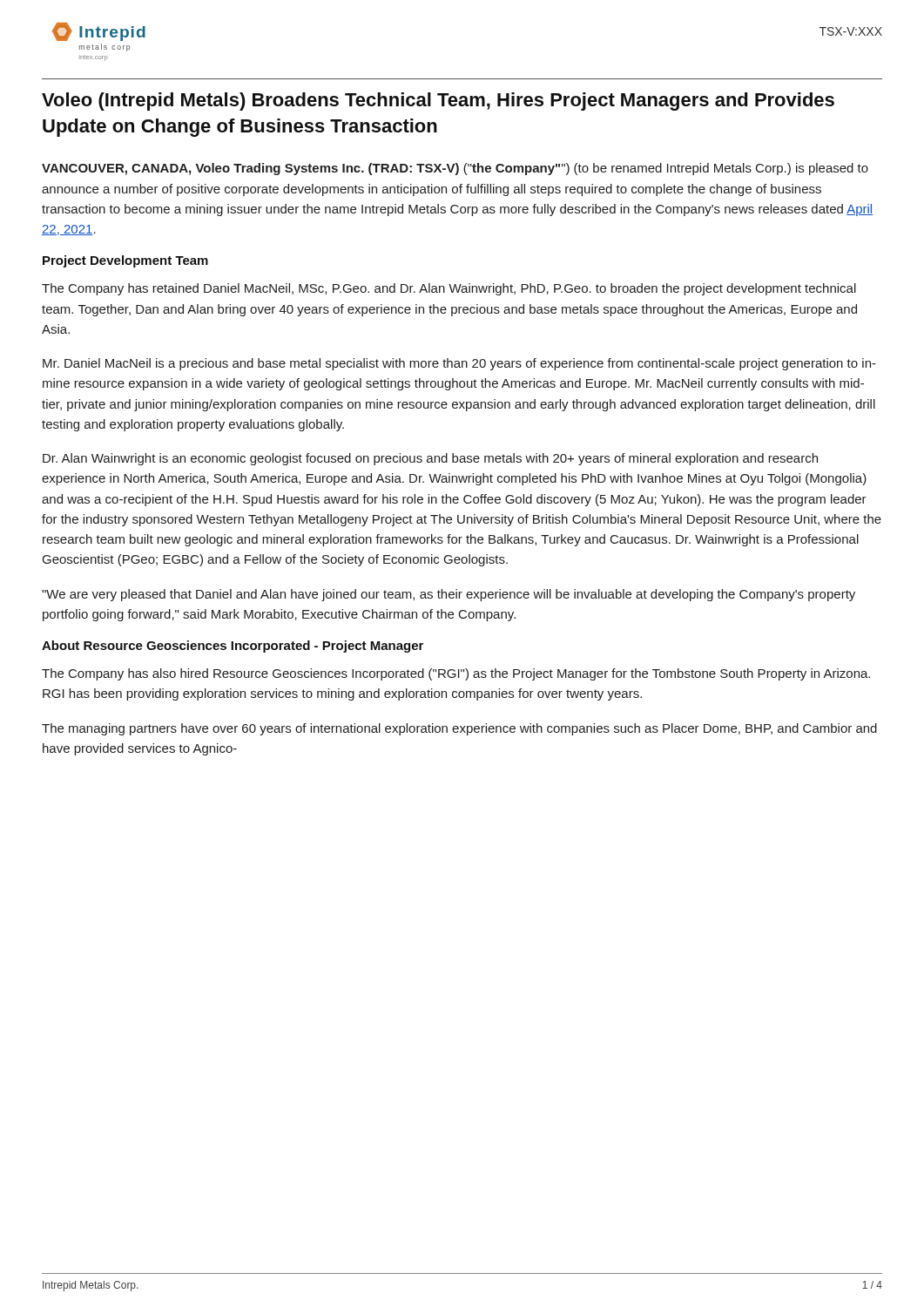924x1307 pixels.
Task: Find the section header on this page that starts "About Resource Geosciences Incorporated"
Action: pos(233,647)
